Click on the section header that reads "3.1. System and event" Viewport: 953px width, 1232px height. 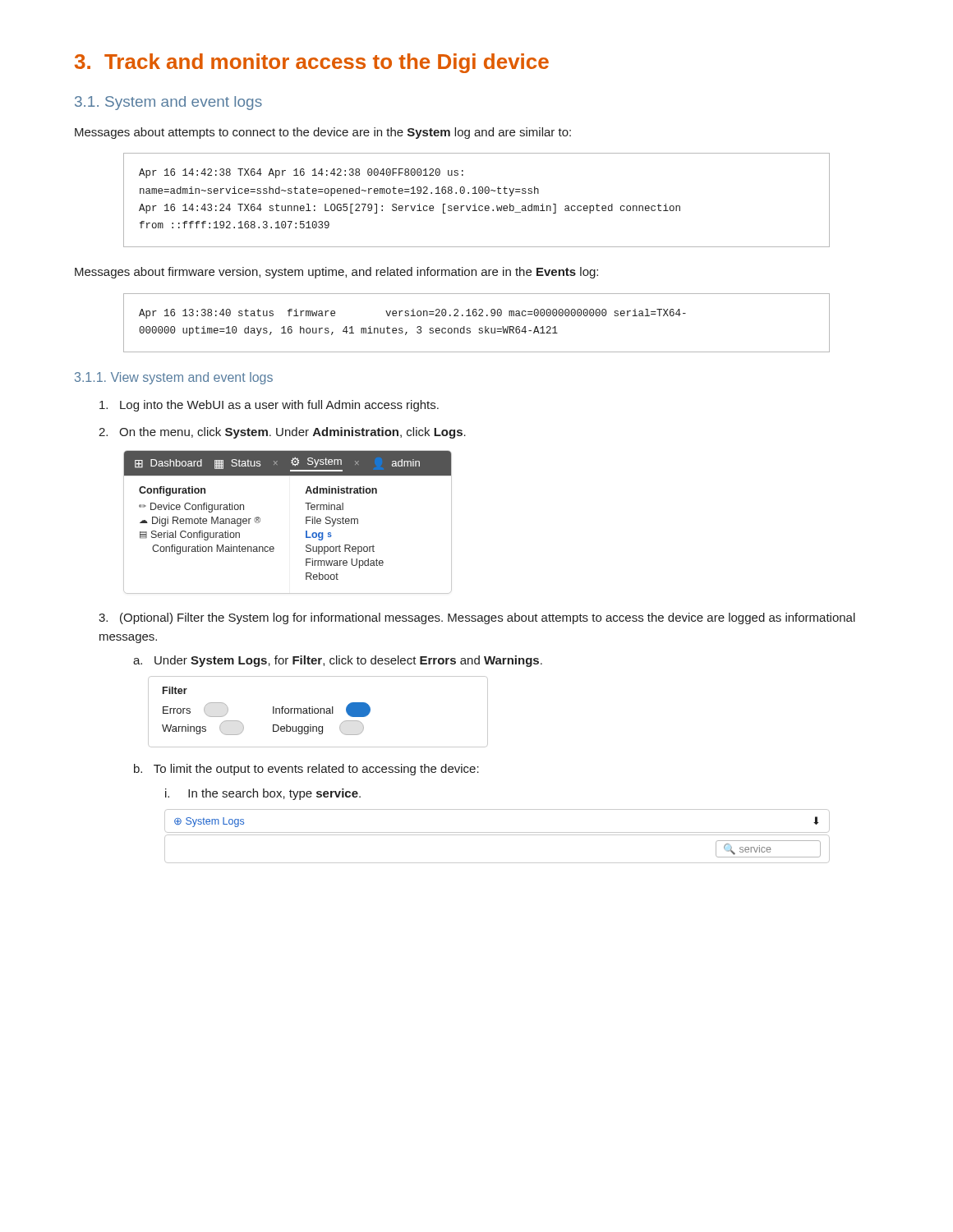[x=168, y=103]
